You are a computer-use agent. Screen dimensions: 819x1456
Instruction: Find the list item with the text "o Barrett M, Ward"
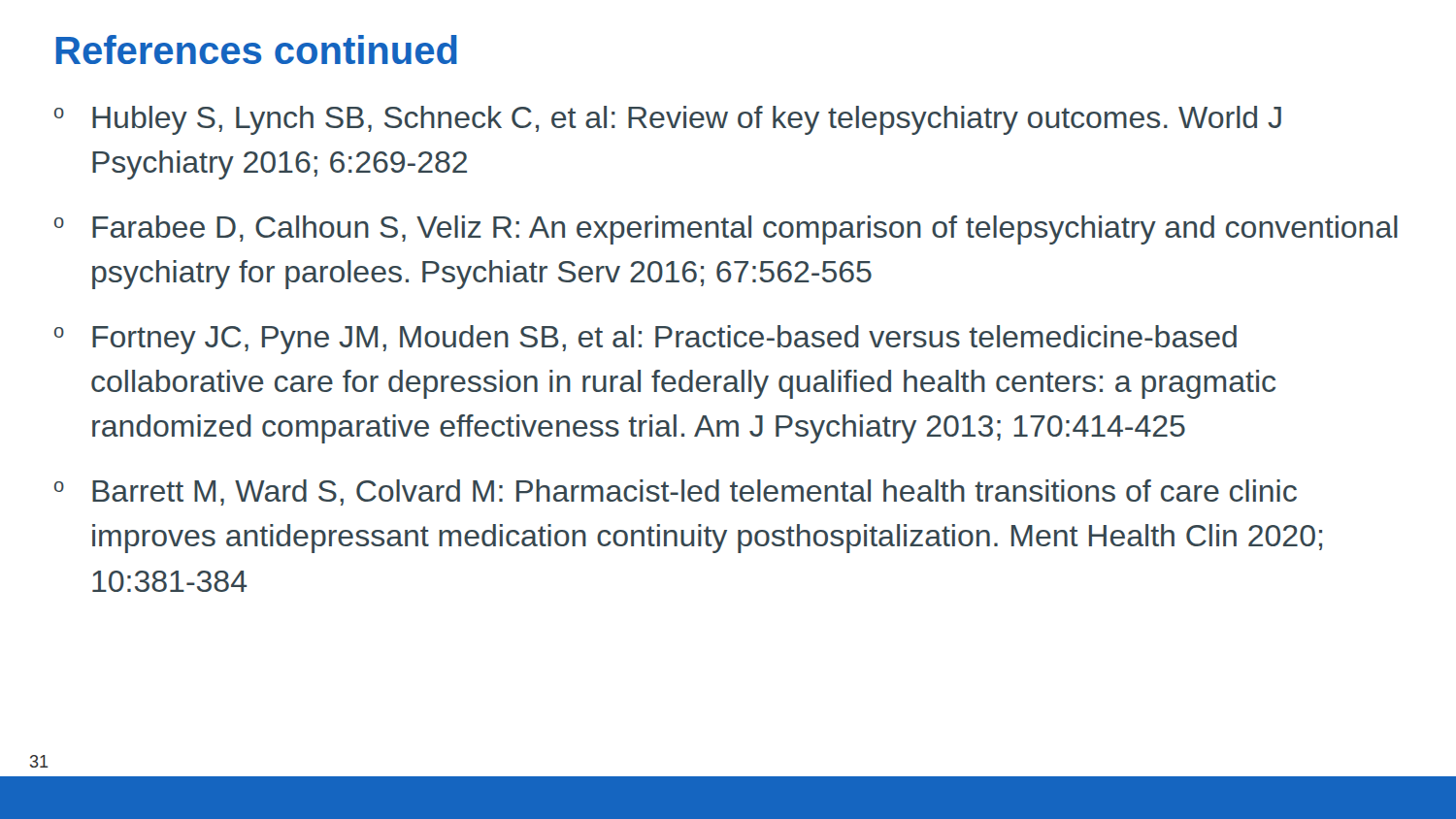[728, 536]
